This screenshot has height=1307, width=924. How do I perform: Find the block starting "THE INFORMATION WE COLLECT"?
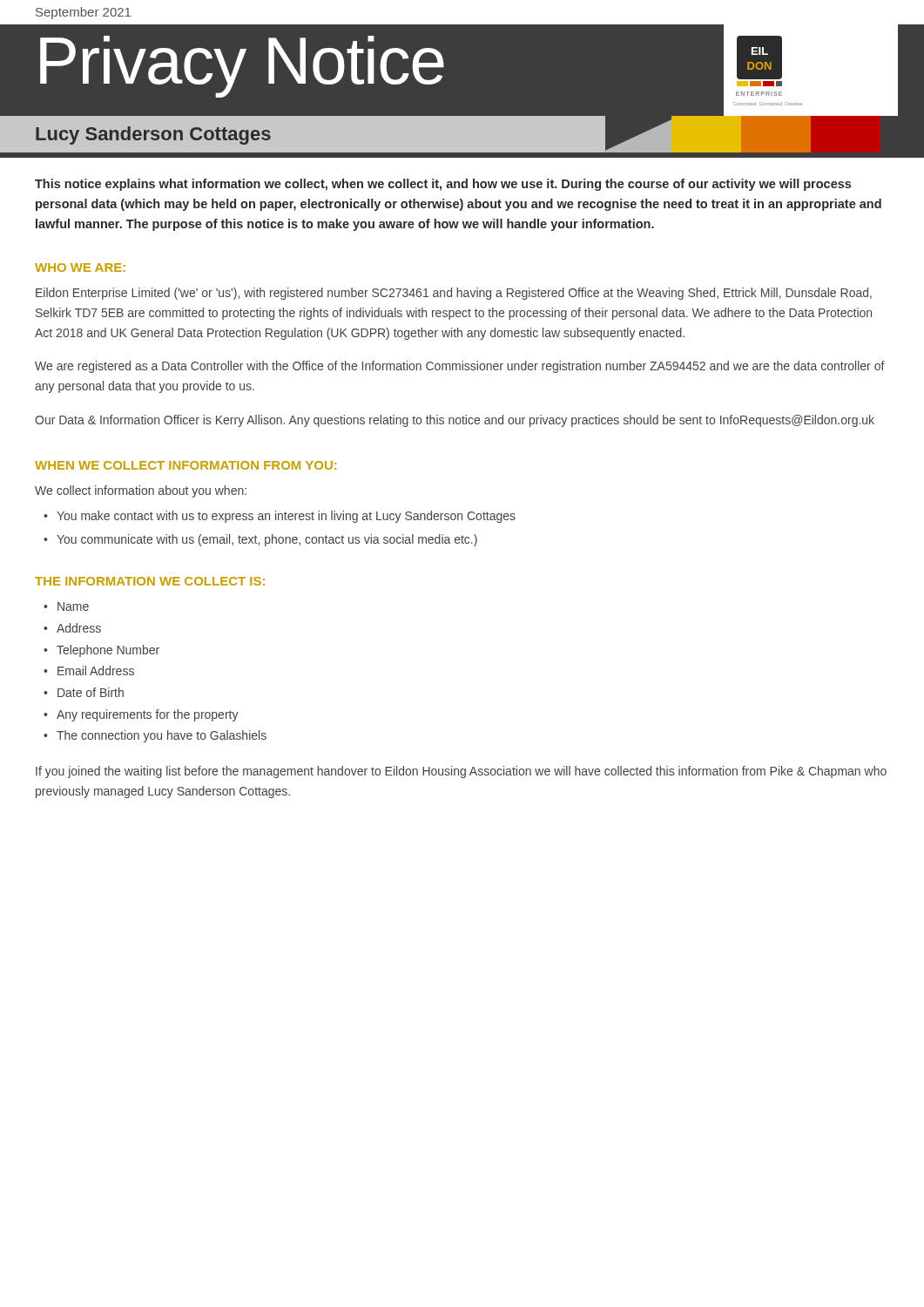pyautogui.click(x=150, y=581)
